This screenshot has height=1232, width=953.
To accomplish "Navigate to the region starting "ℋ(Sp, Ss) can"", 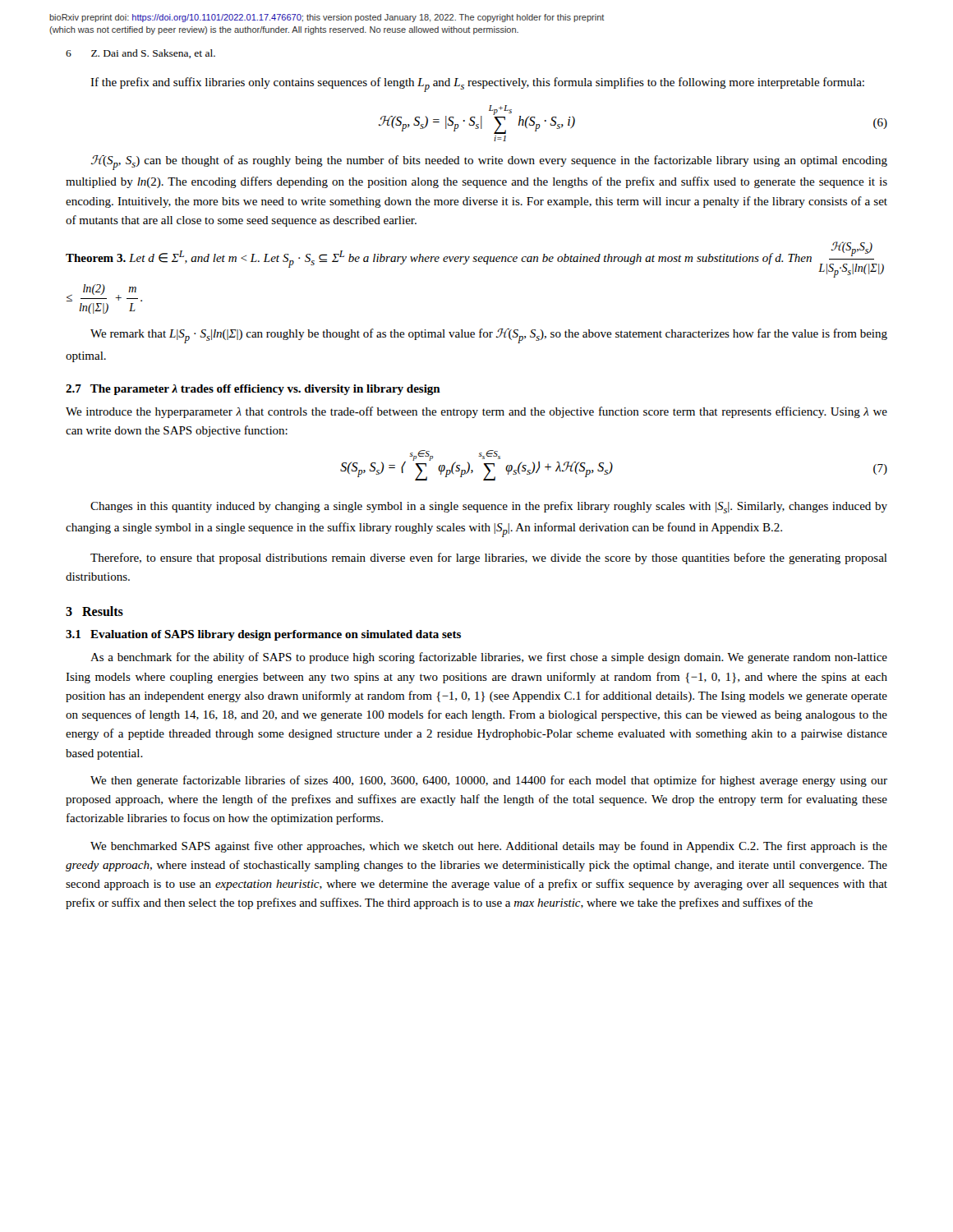I will coord(476,191).
